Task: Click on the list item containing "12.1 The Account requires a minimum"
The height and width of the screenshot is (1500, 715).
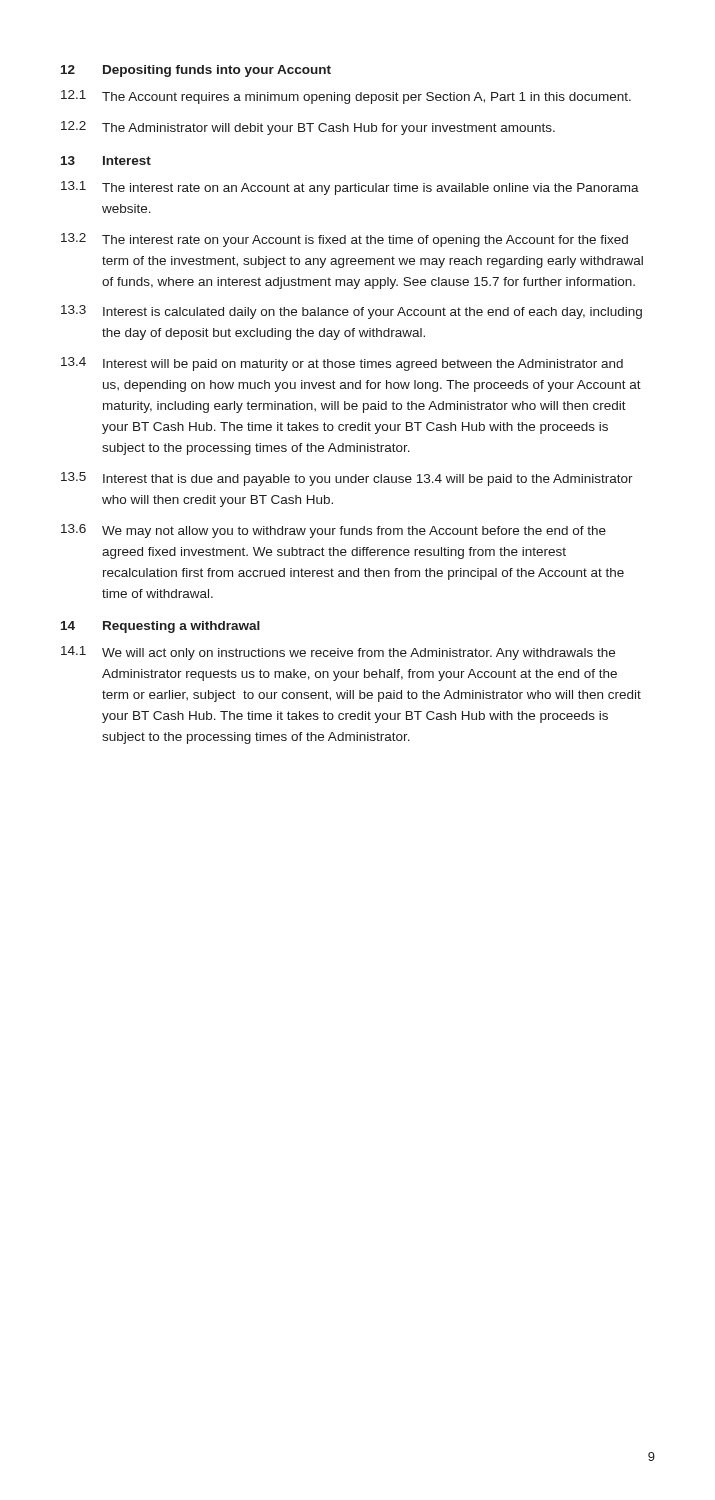Action: click(346, 97)
